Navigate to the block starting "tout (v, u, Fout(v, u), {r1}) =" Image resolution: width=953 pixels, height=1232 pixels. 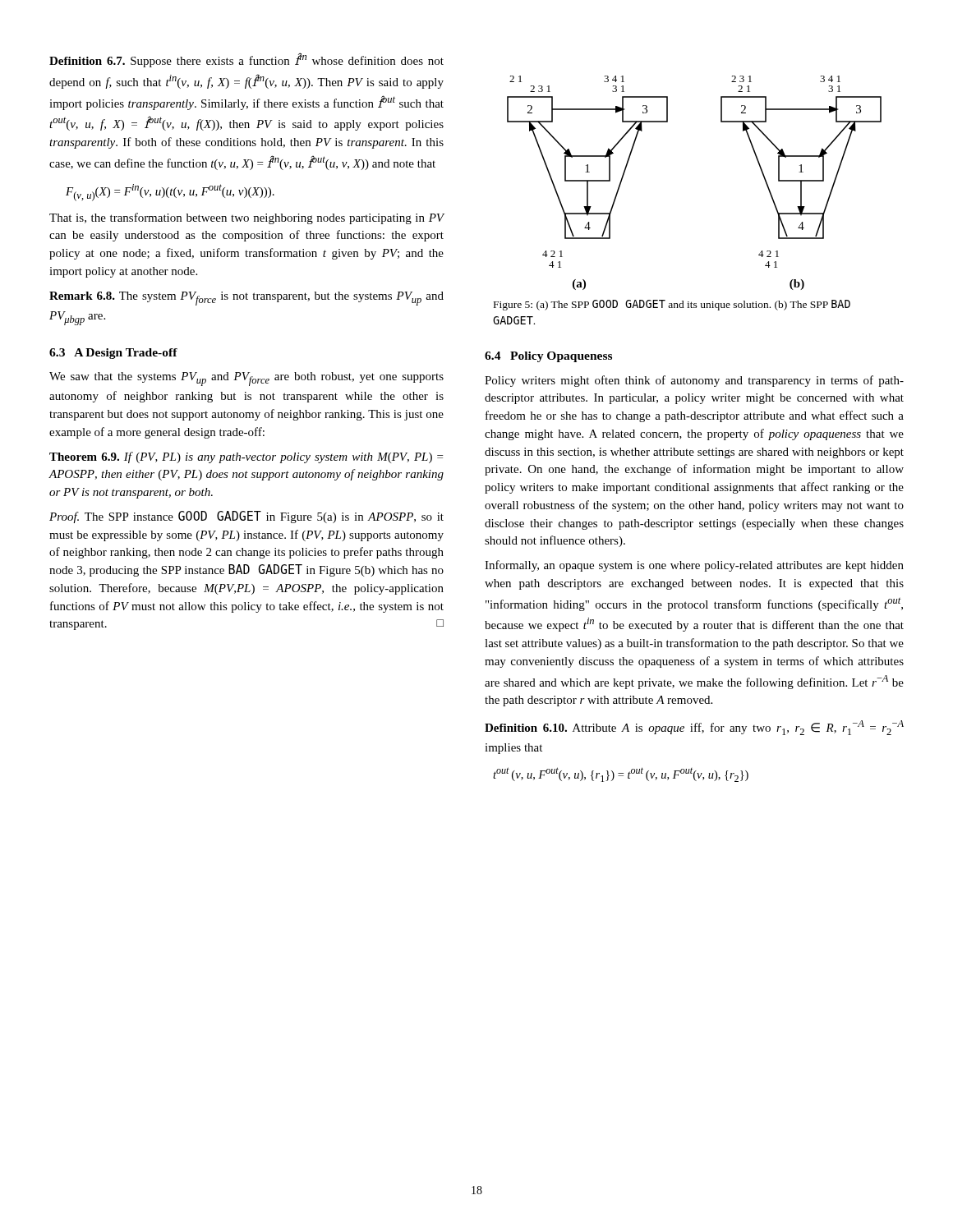point(621,774)
